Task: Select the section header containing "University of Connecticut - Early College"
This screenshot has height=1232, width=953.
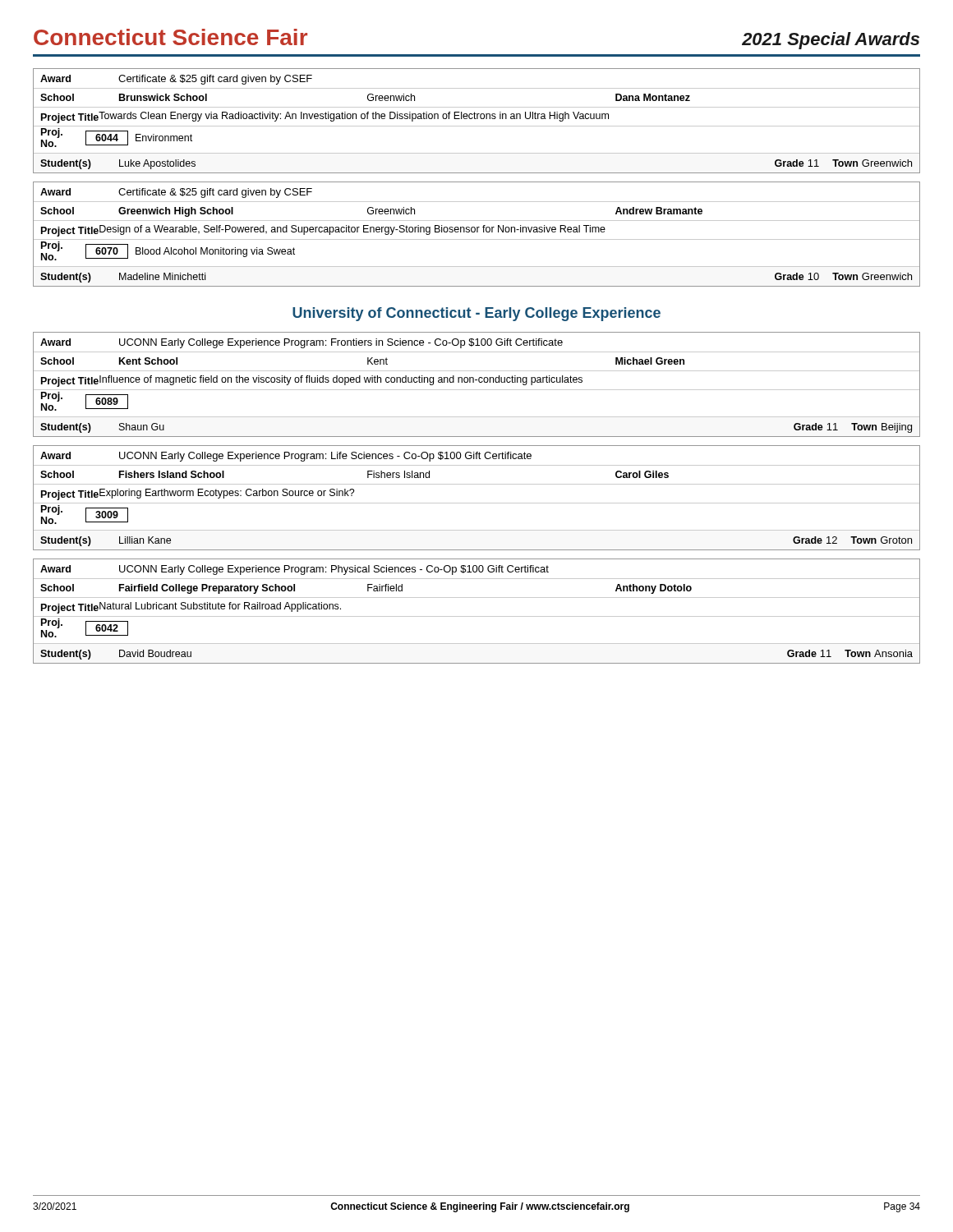Action: (476, 313)
